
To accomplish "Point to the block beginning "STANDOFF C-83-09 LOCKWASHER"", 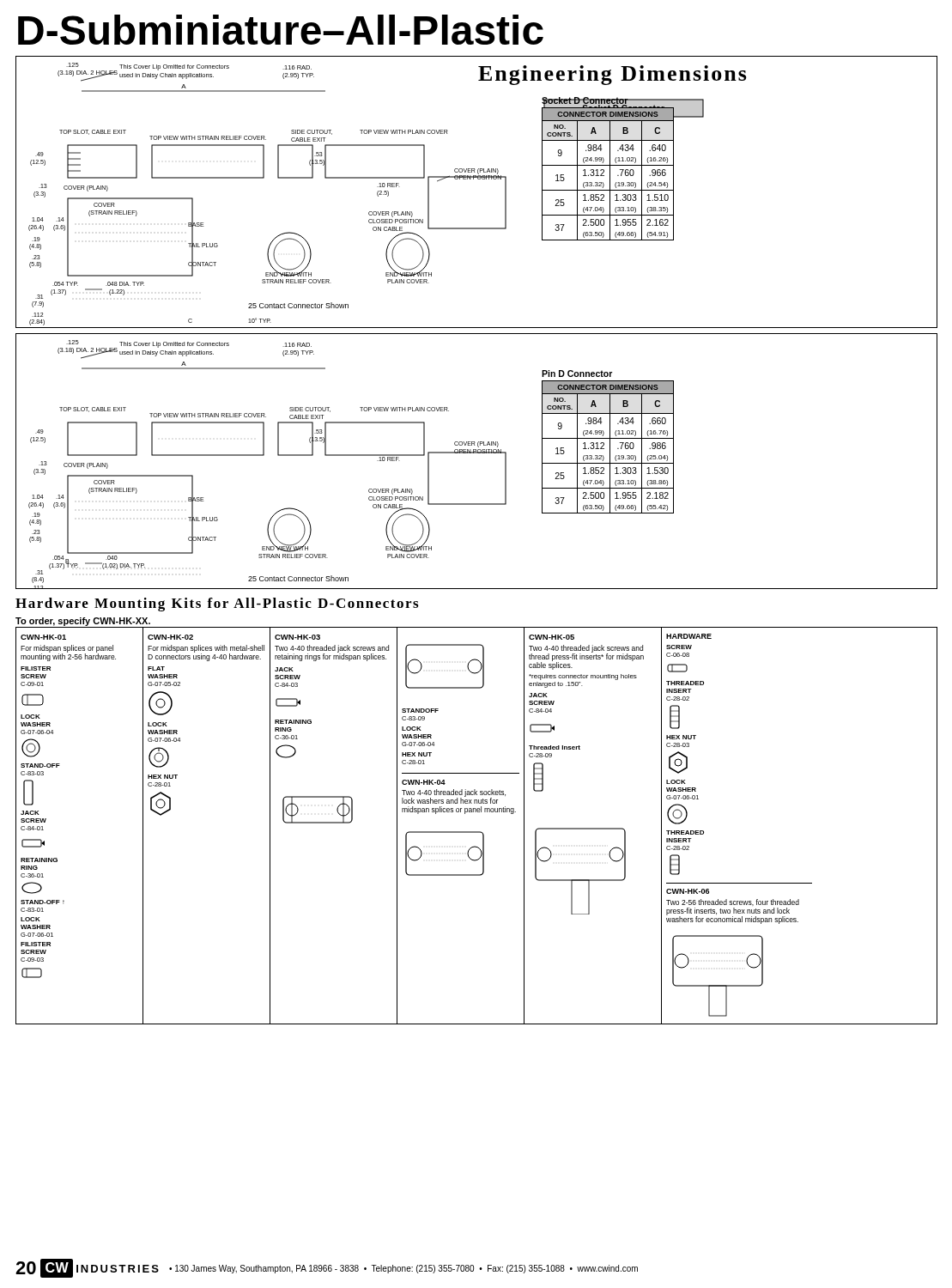I will pyautogui.click(x=461, y=761).
